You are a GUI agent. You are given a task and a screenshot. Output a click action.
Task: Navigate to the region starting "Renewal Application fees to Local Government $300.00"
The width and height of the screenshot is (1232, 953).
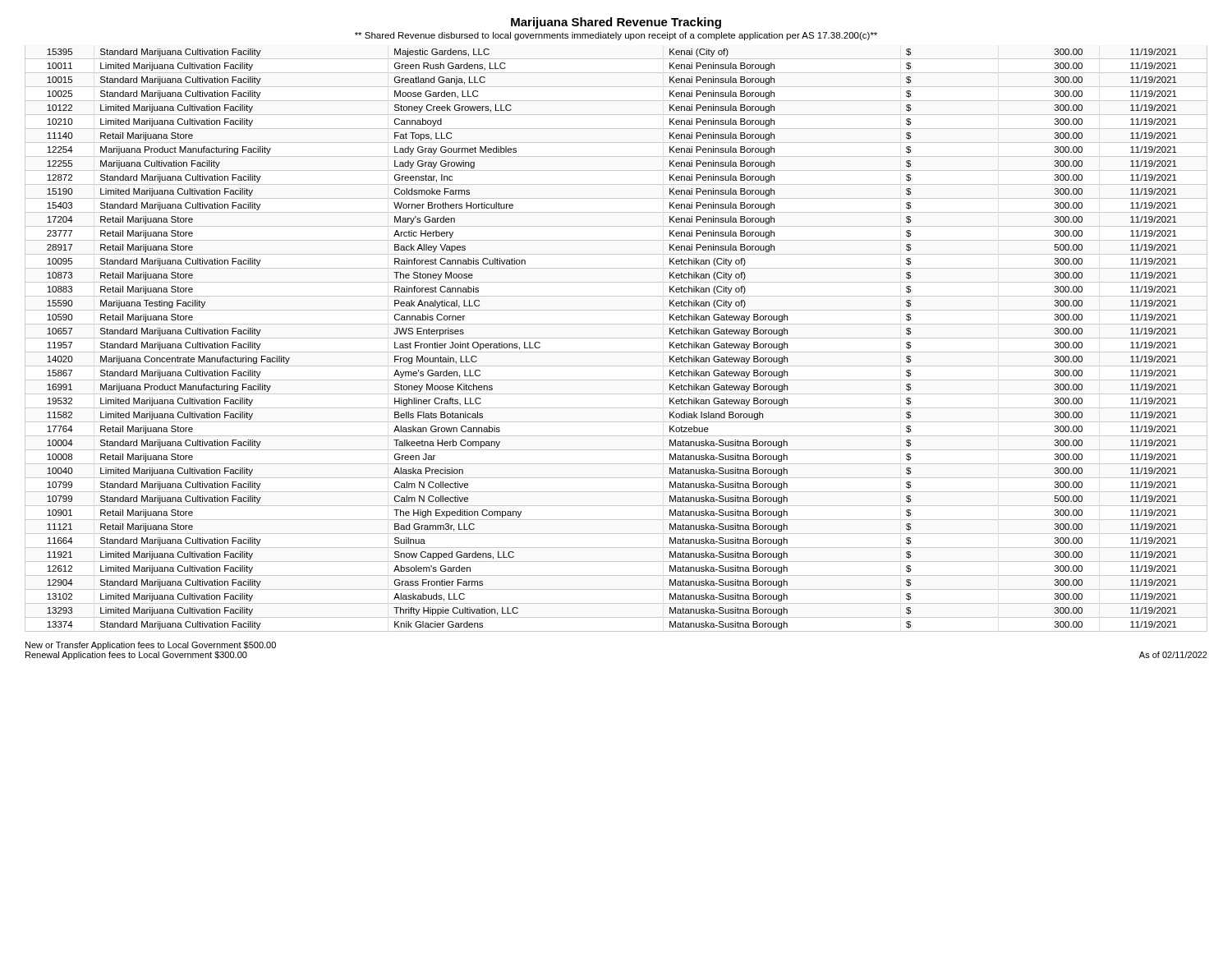click(x=136, y=655)
